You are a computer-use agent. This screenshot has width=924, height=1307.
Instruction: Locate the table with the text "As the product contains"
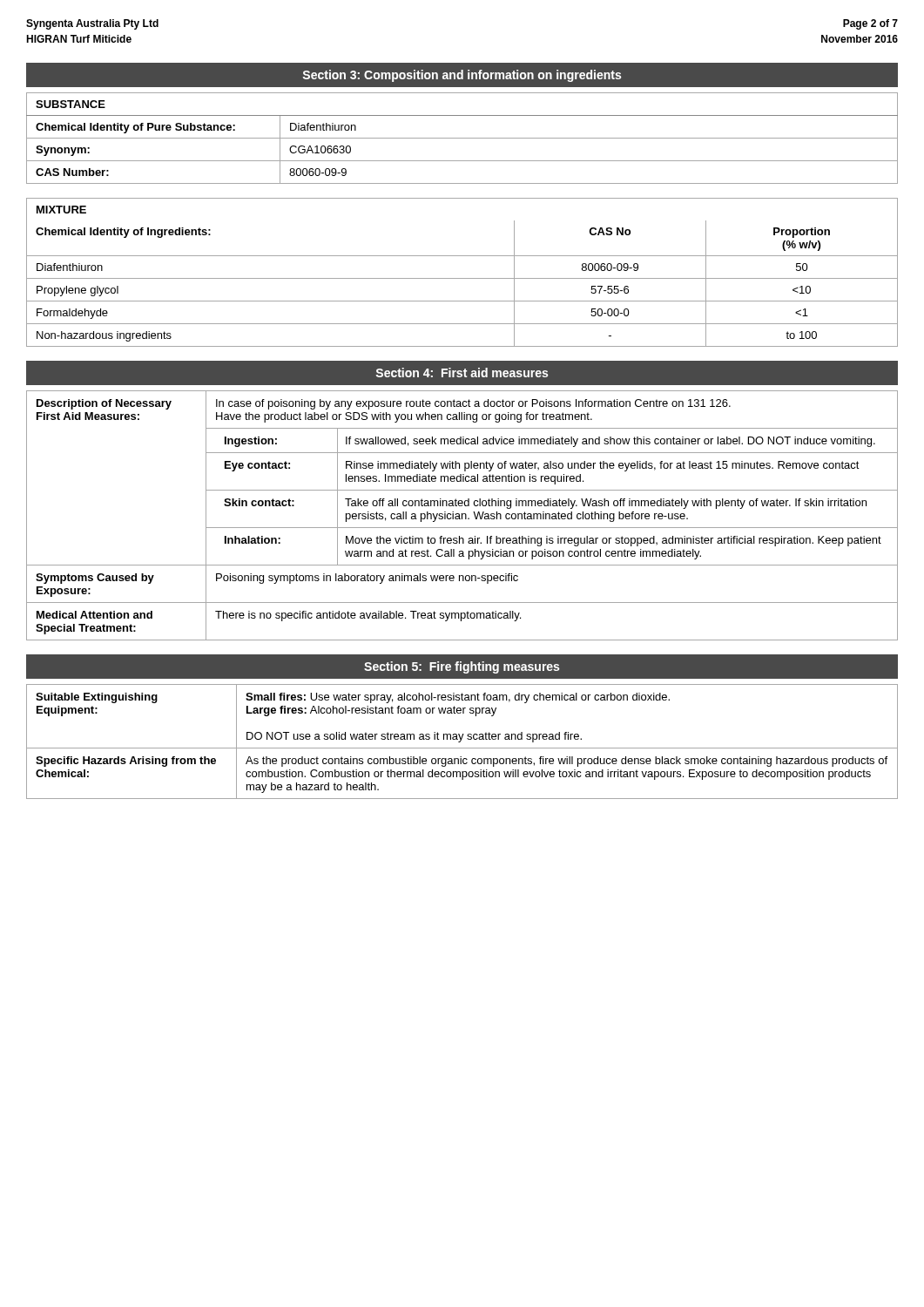[462, 741]
